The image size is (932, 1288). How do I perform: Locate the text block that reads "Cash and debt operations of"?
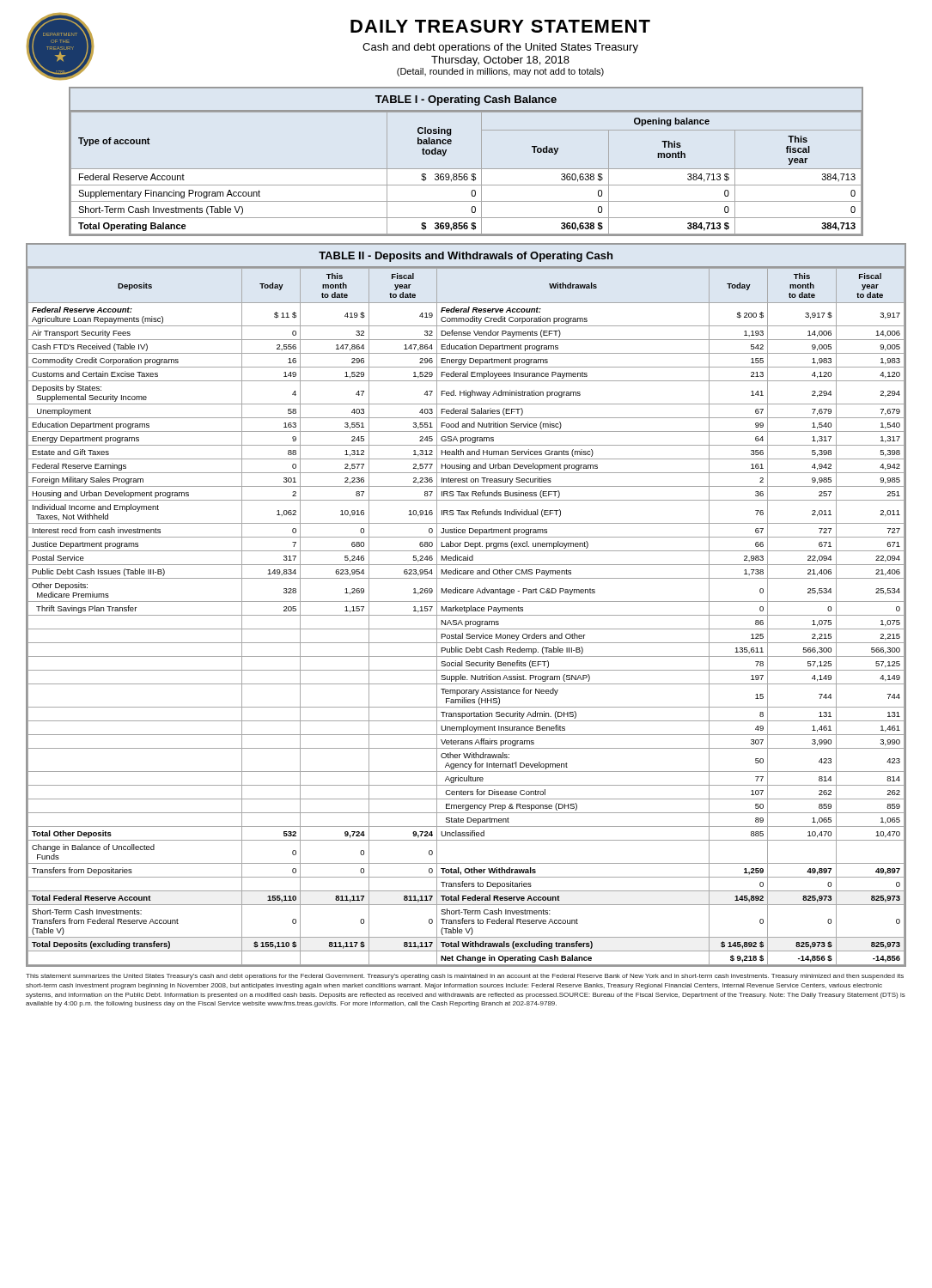tap(500, 58)
